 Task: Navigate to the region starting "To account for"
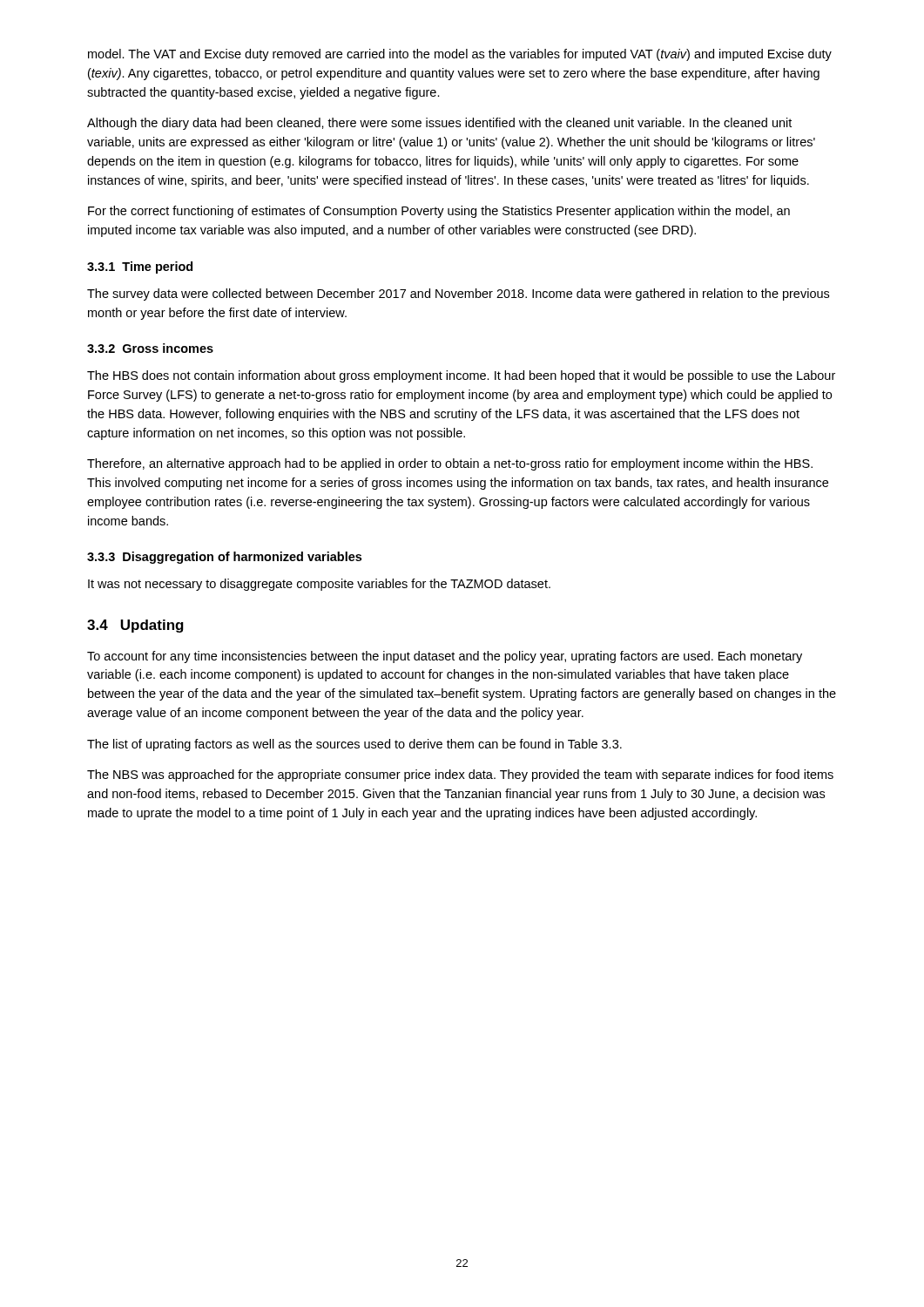pyautogui.click(x=462, y=684)
